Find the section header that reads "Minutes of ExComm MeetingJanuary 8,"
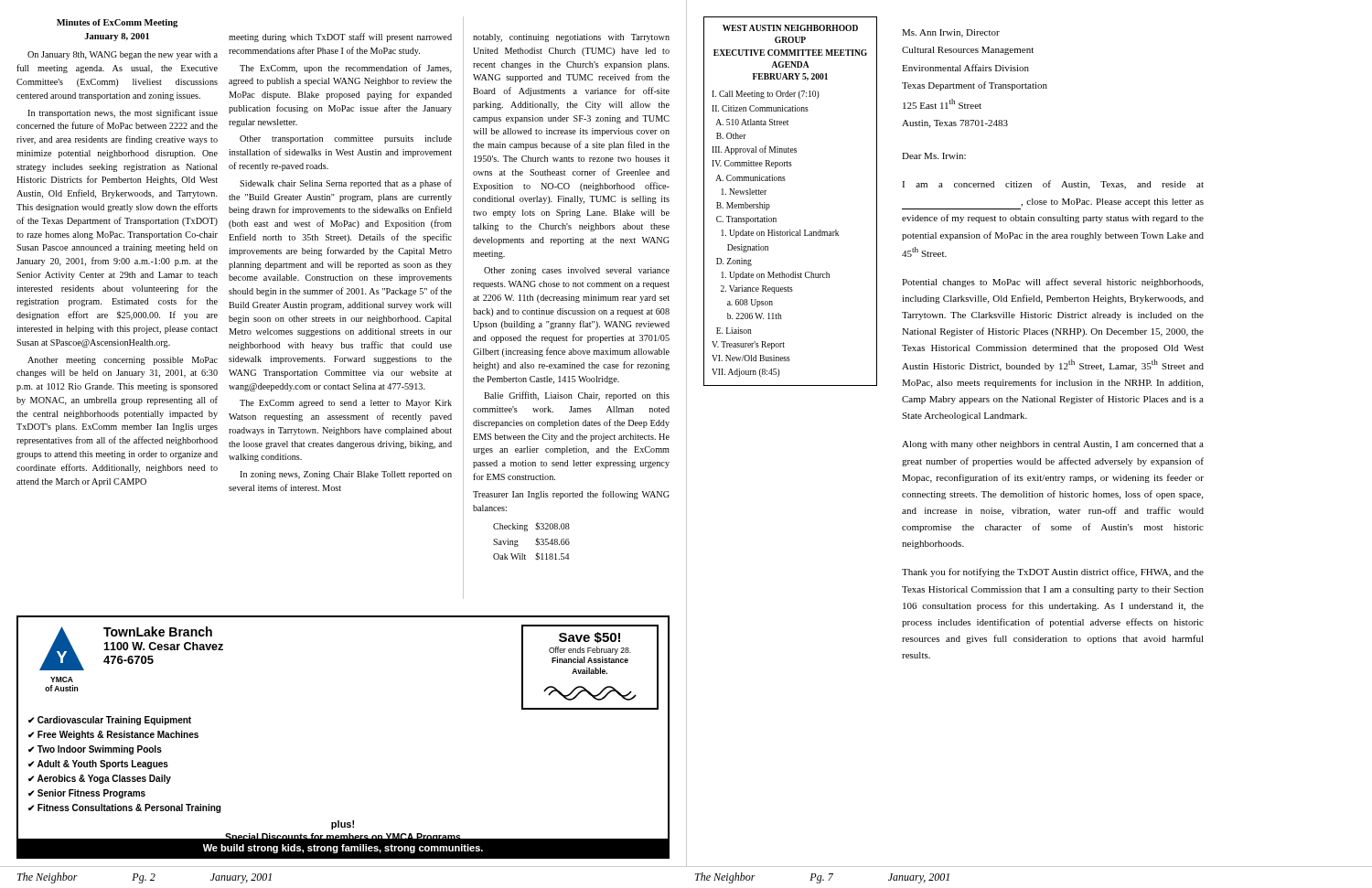This screenshot has width=1372, height=888. pos(117,29)
